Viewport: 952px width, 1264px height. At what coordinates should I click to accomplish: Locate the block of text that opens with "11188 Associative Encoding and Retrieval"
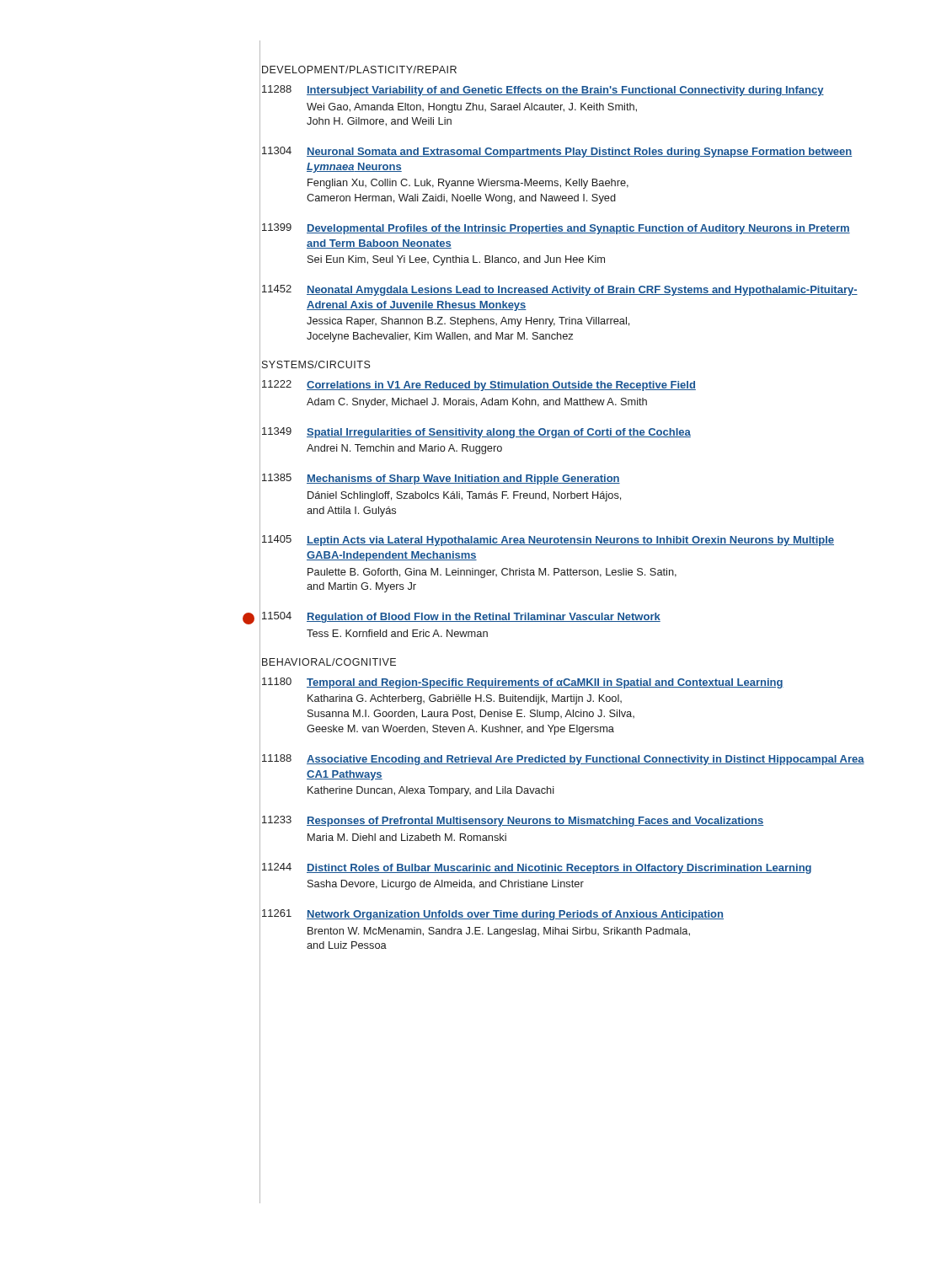coord(564,775)
